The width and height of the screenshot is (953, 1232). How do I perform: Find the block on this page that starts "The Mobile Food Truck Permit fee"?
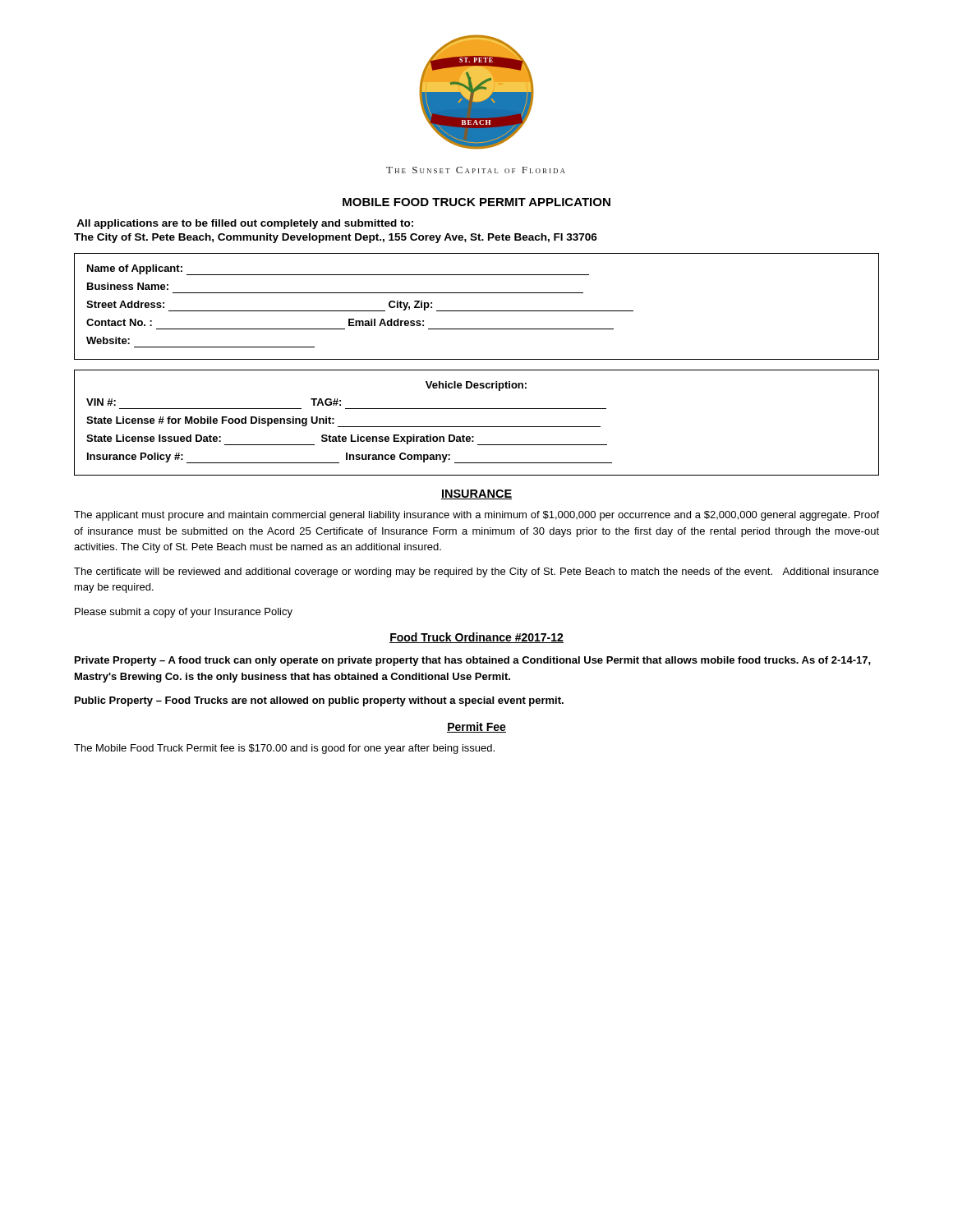coord(285,747)
